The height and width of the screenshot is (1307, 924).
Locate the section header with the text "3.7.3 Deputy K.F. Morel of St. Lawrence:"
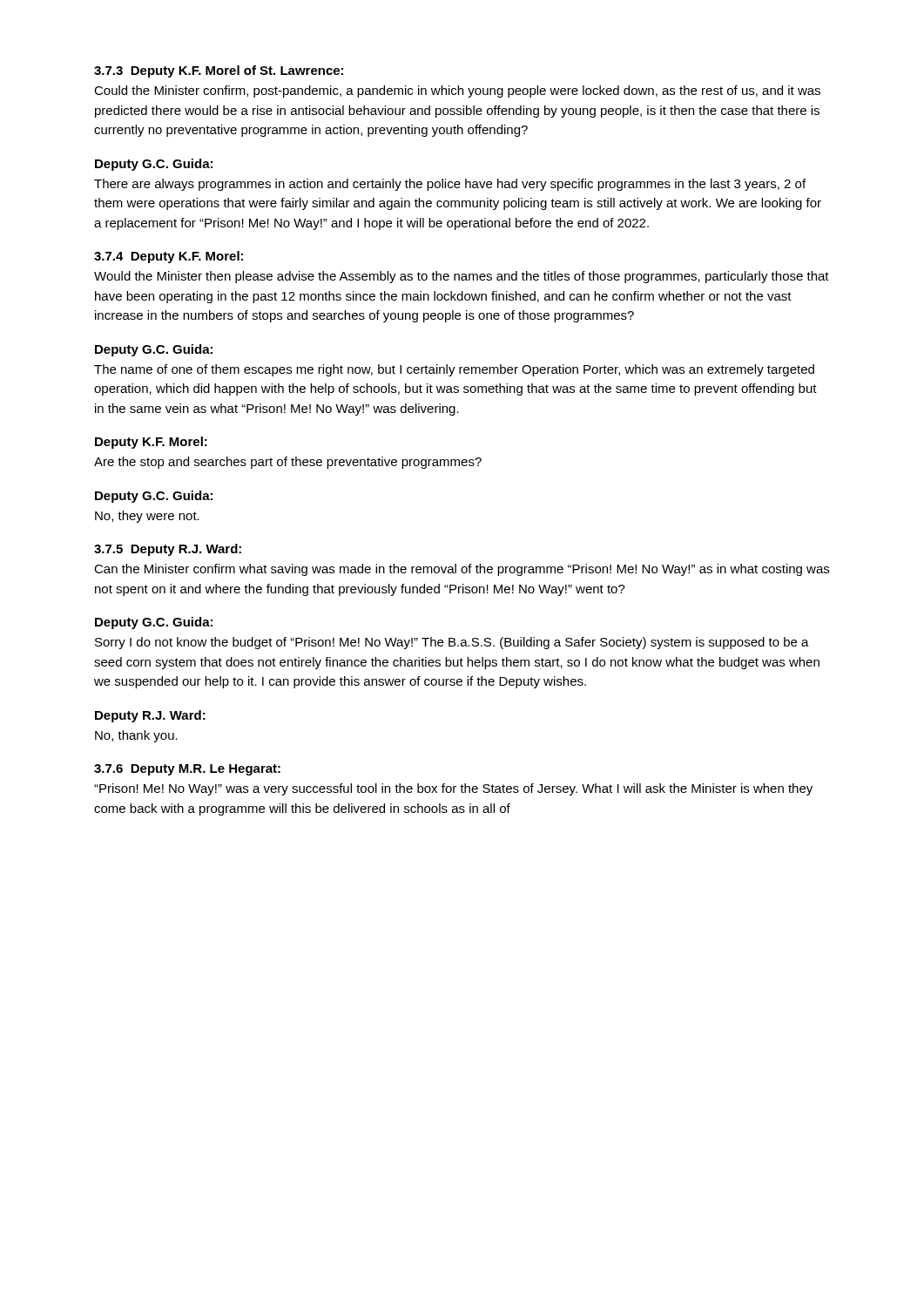219,70
